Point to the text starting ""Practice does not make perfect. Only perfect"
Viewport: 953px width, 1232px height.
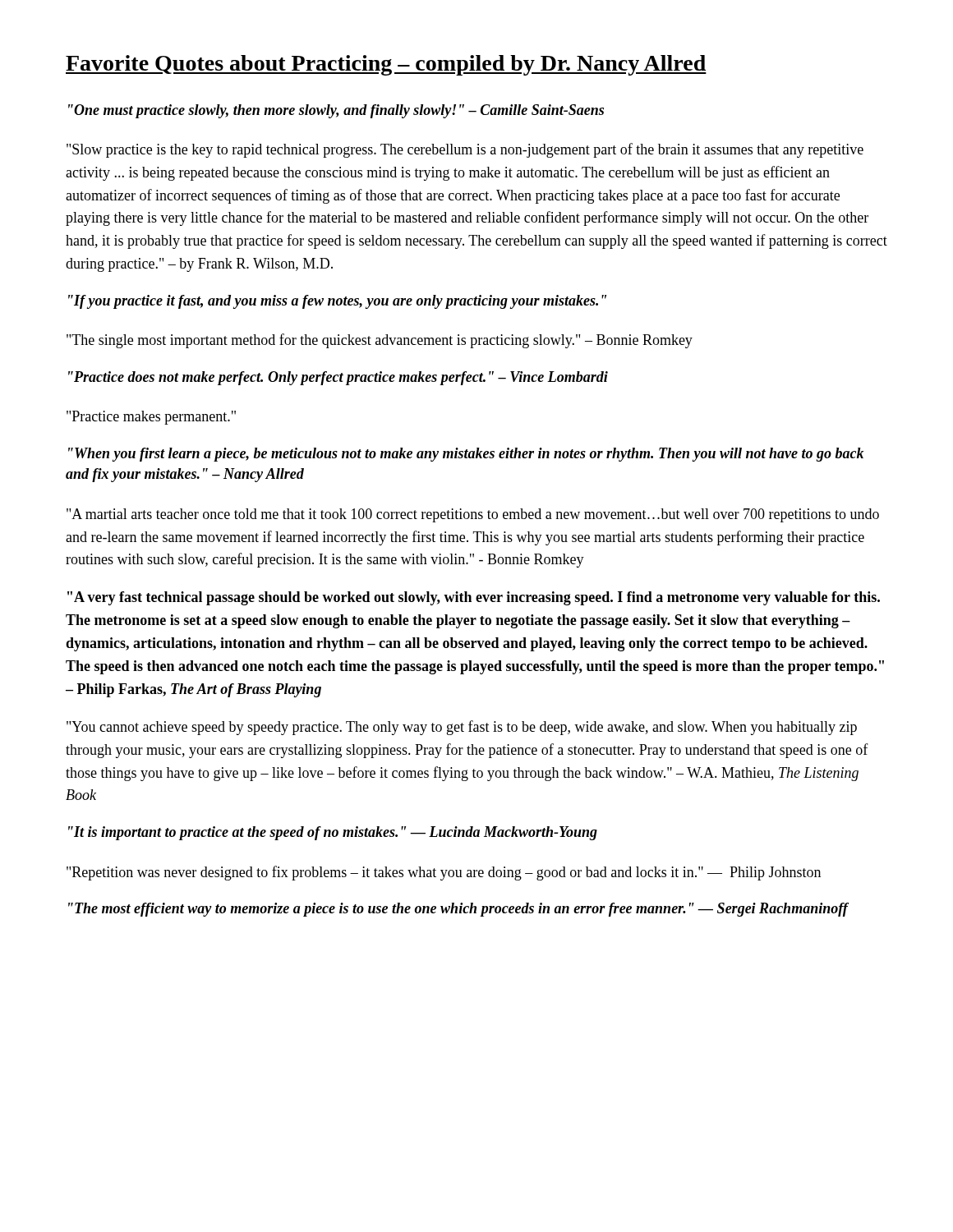pyautogui.click(x=476, y=378)
